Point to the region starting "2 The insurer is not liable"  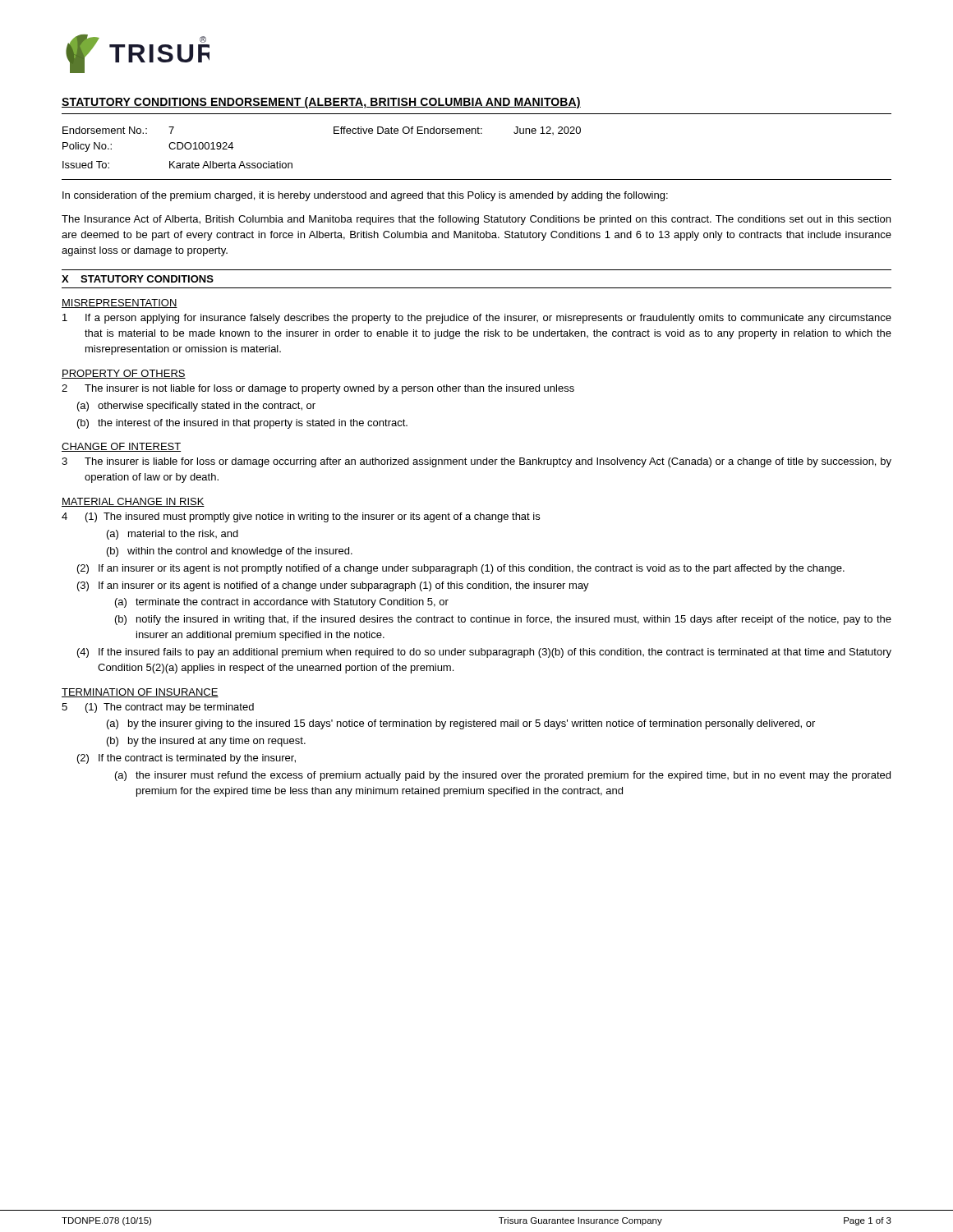pos(318,389)
